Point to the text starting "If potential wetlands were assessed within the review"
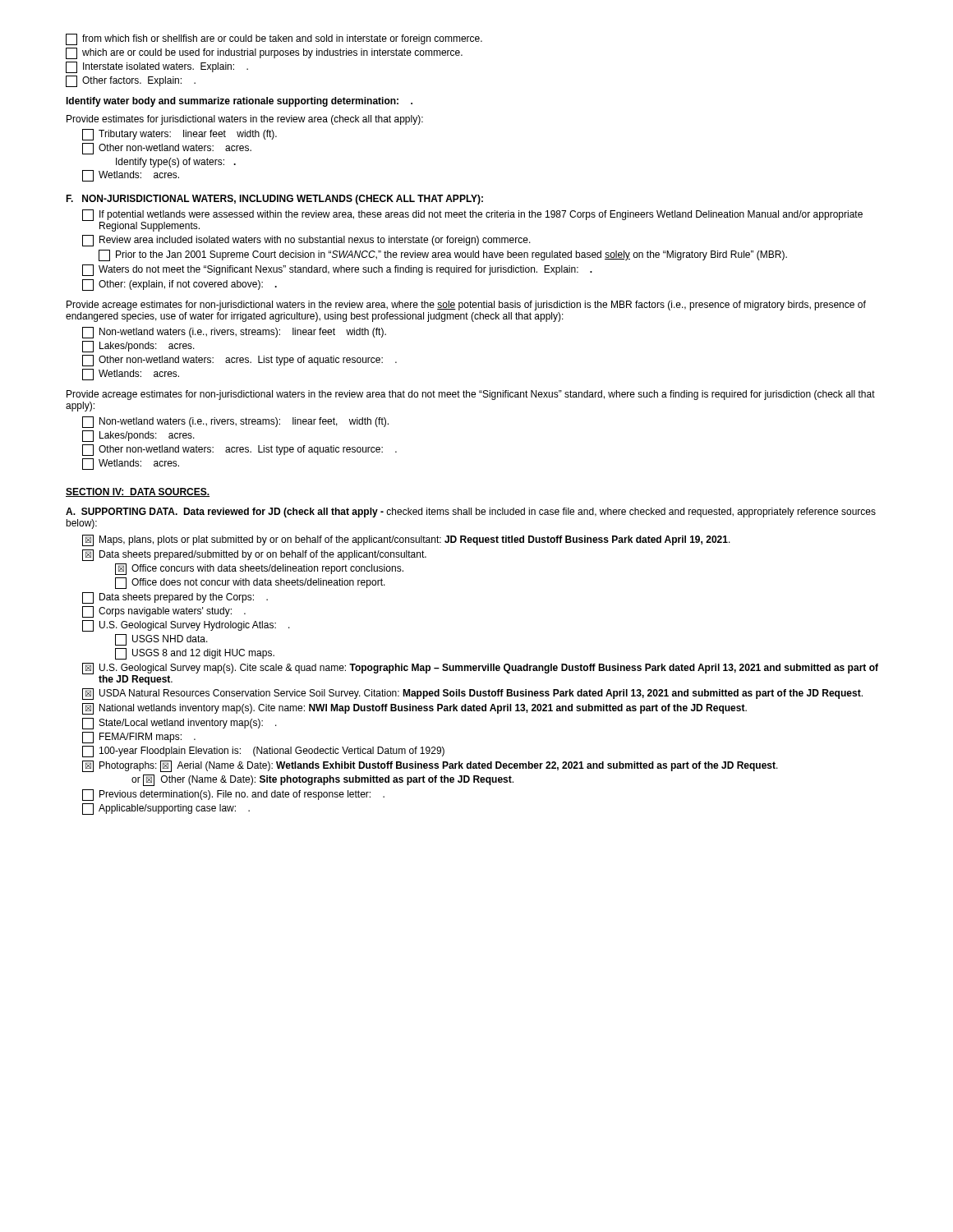 pos(485,220)
